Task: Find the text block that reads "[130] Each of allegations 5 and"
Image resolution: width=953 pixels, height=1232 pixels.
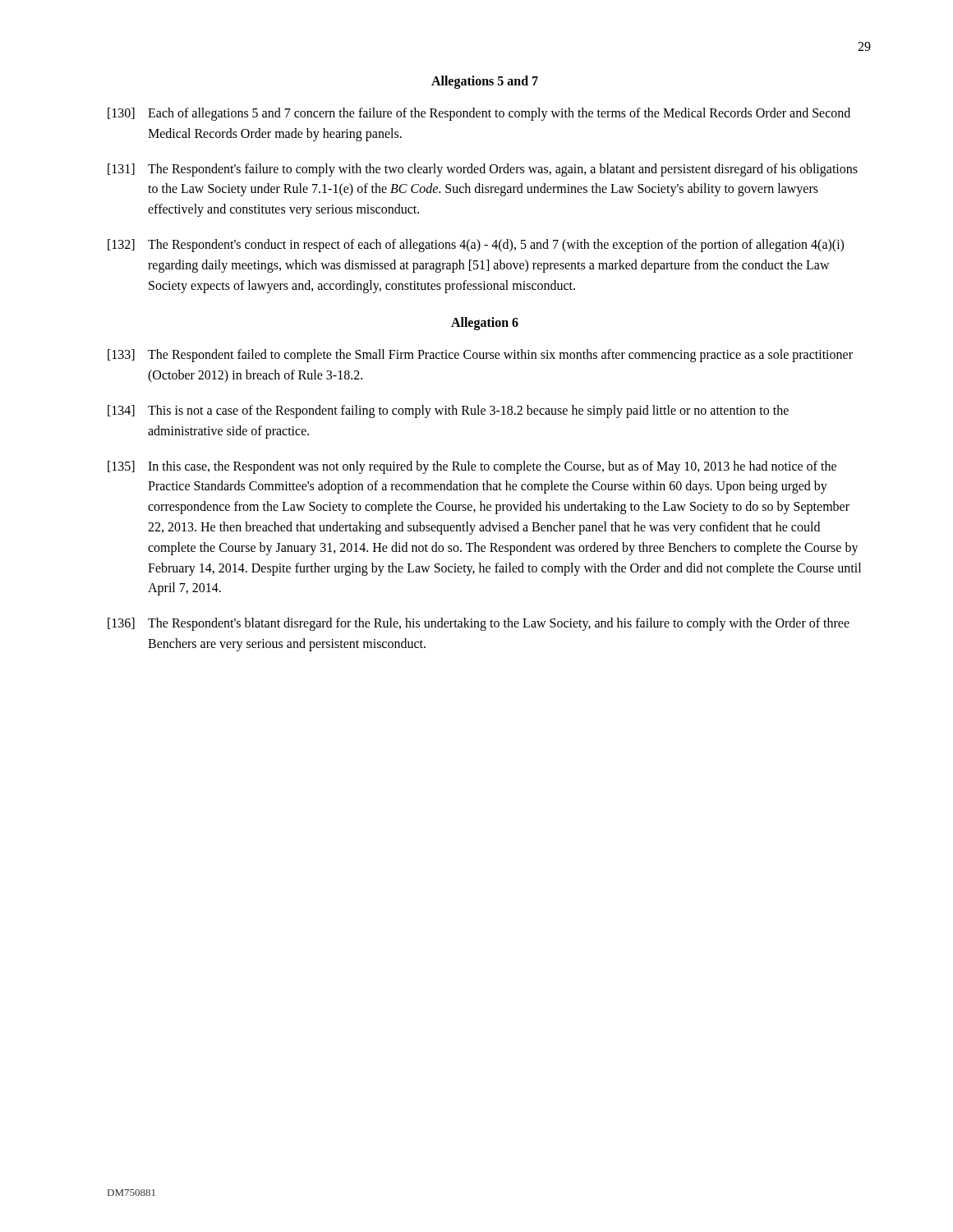Action: pos(485,124)
